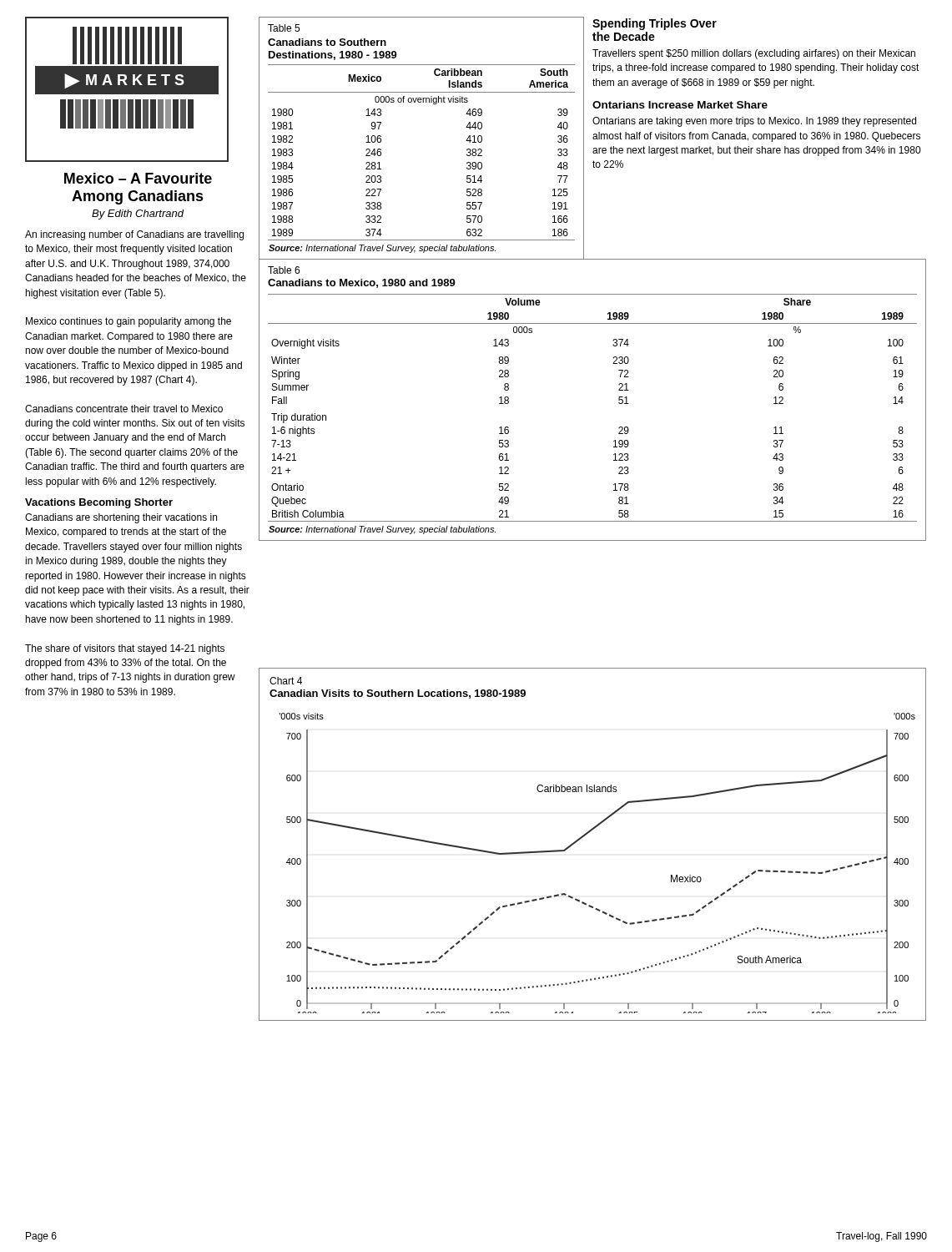The height and width of the screenshot is (1252, 952).
Task: Locate the block of text that opens with "Ontarians are taking even more"
Action: click(757, 143)
